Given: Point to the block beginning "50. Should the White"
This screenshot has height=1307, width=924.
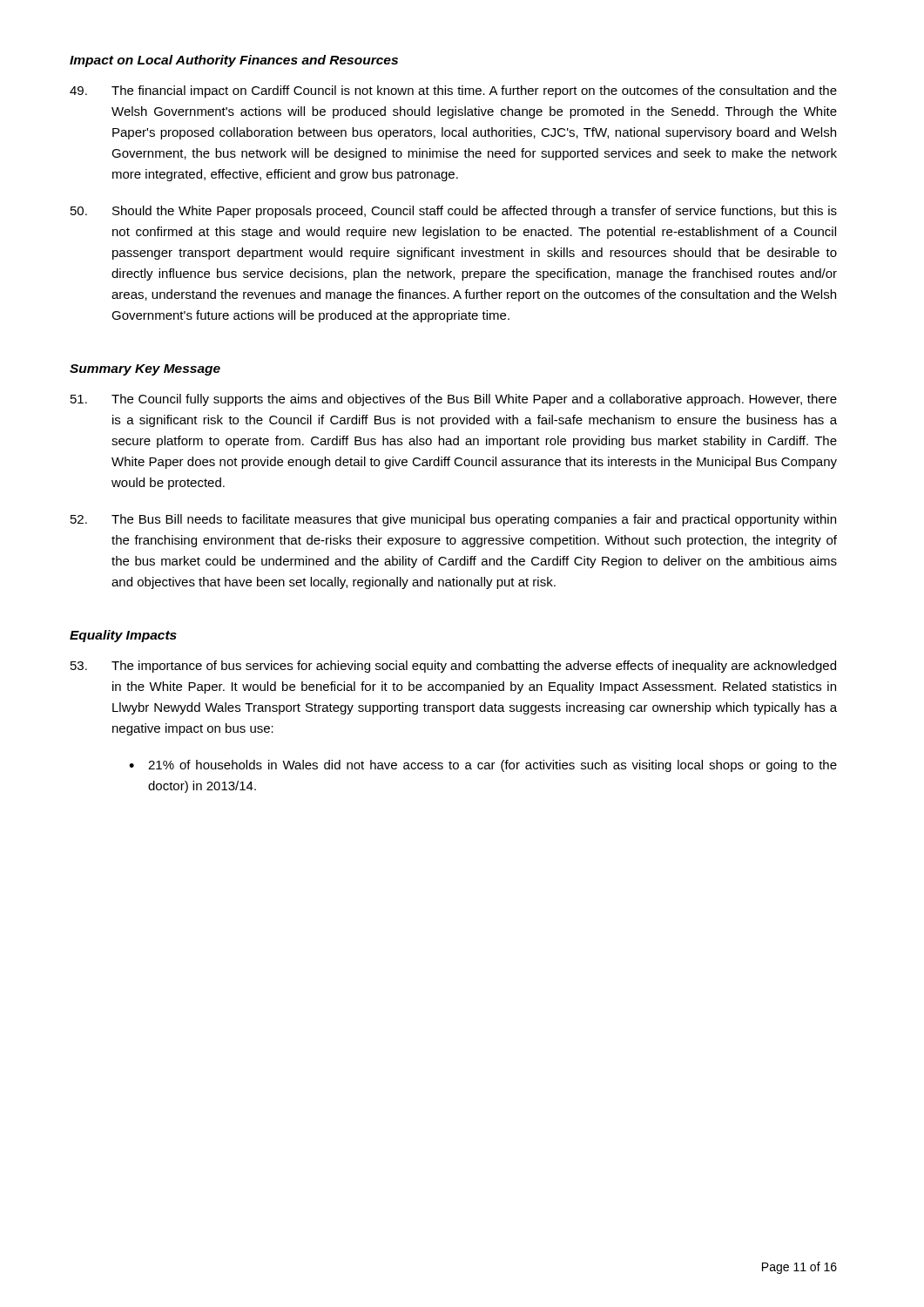Looking at the screenshot, I should [x=453, y=263].
